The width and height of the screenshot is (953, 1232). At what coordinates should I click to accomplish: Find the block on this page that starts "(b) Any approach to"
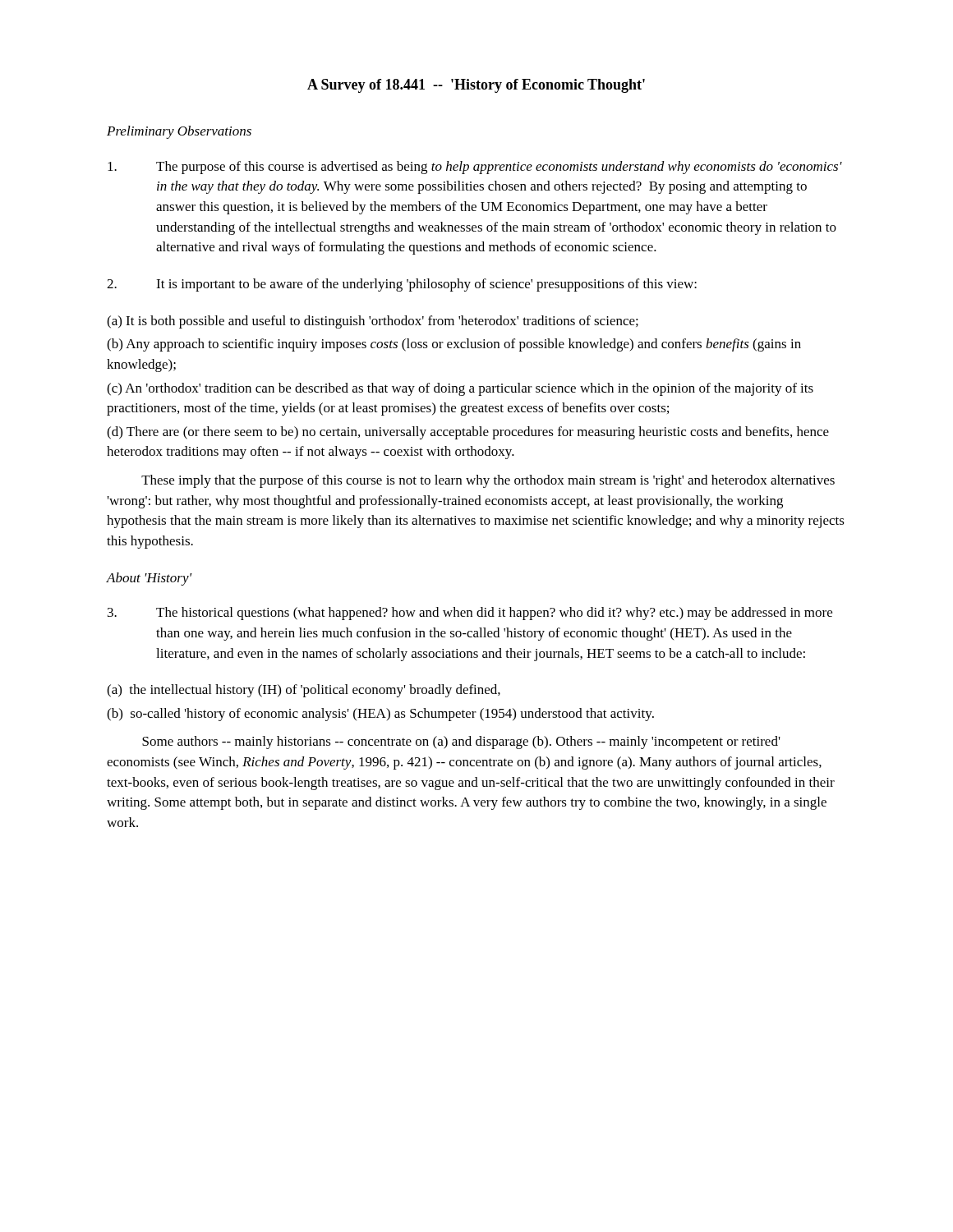454,354
